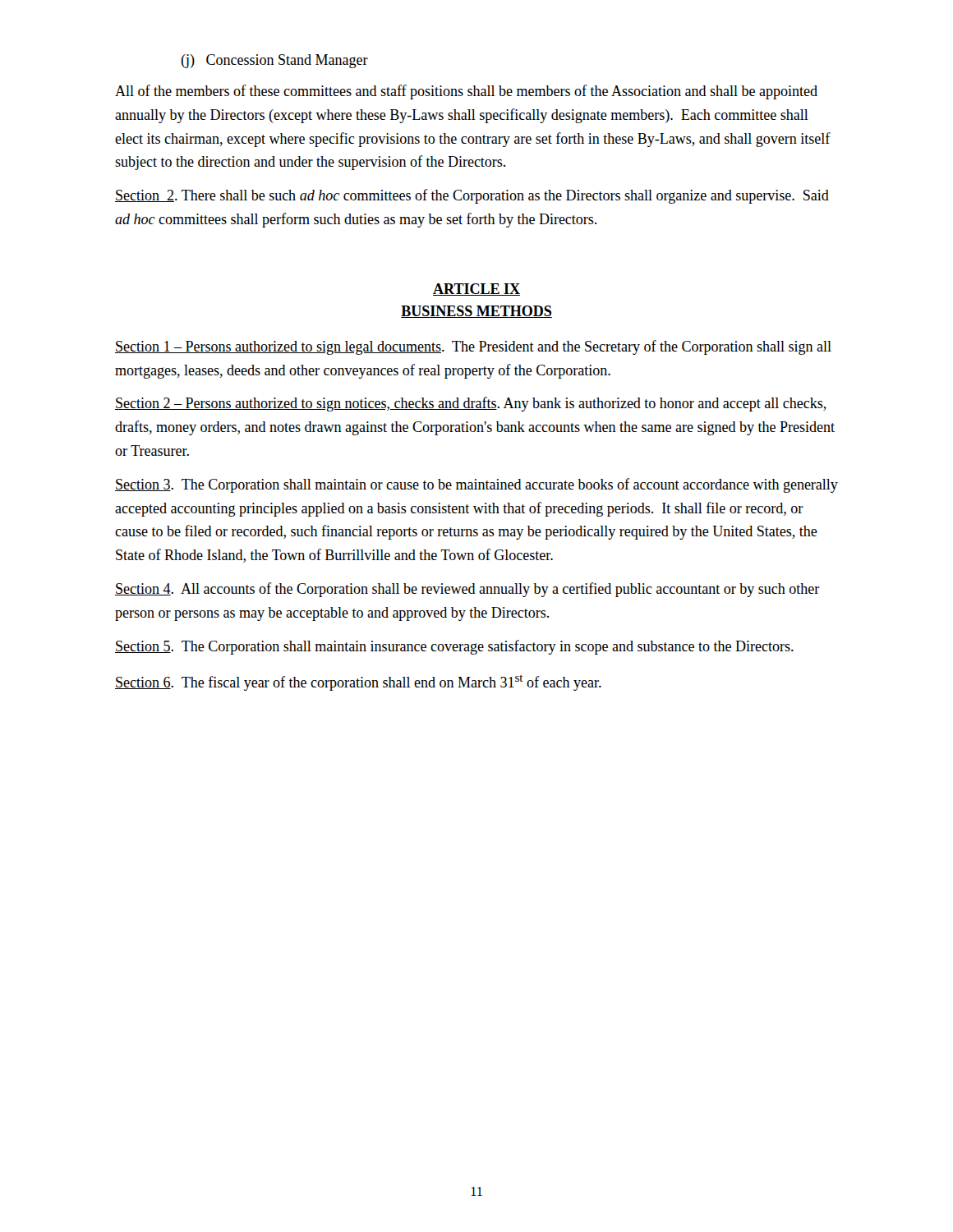Click where it says "(j) Concession Stand Manager"
Image resolution: width=953 pixels, height=1232 pixels.
pyautogui.click(x=274, y=60)
